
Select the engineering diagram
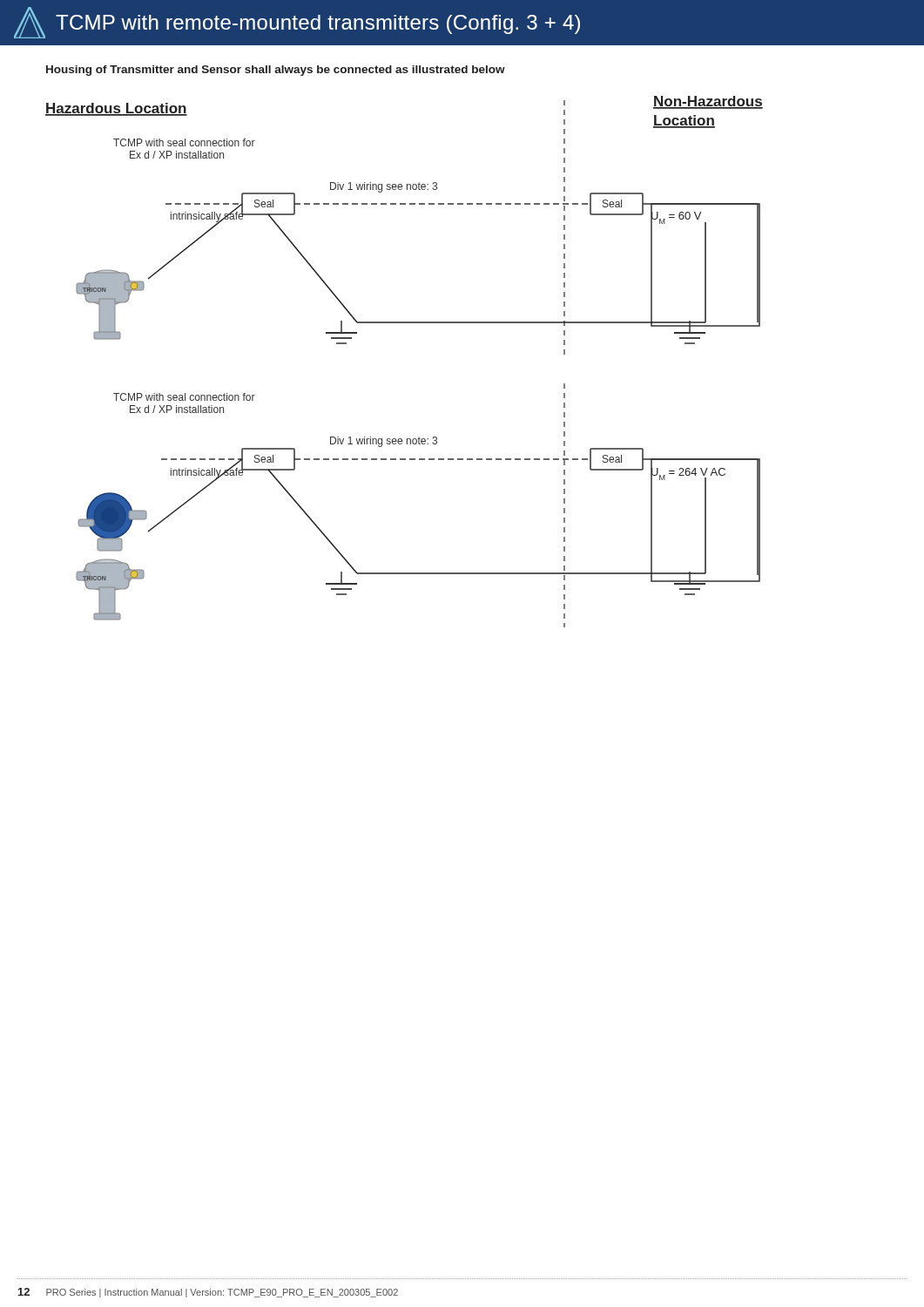coord(462,392)
